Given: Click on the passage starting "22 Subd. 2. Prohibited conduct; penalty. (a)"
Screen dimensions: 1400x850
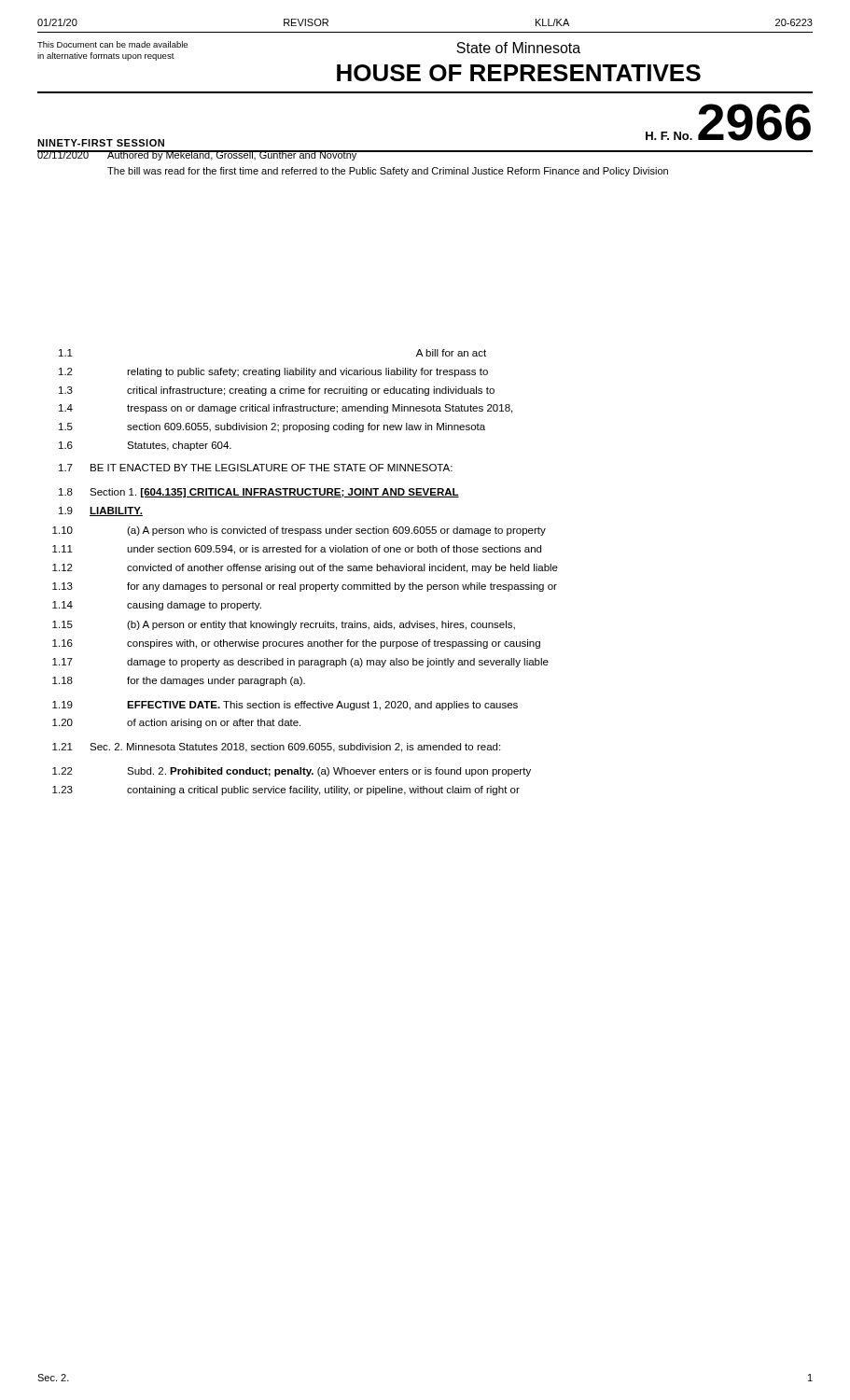Looking at the screenshot, I should (425, 781).
